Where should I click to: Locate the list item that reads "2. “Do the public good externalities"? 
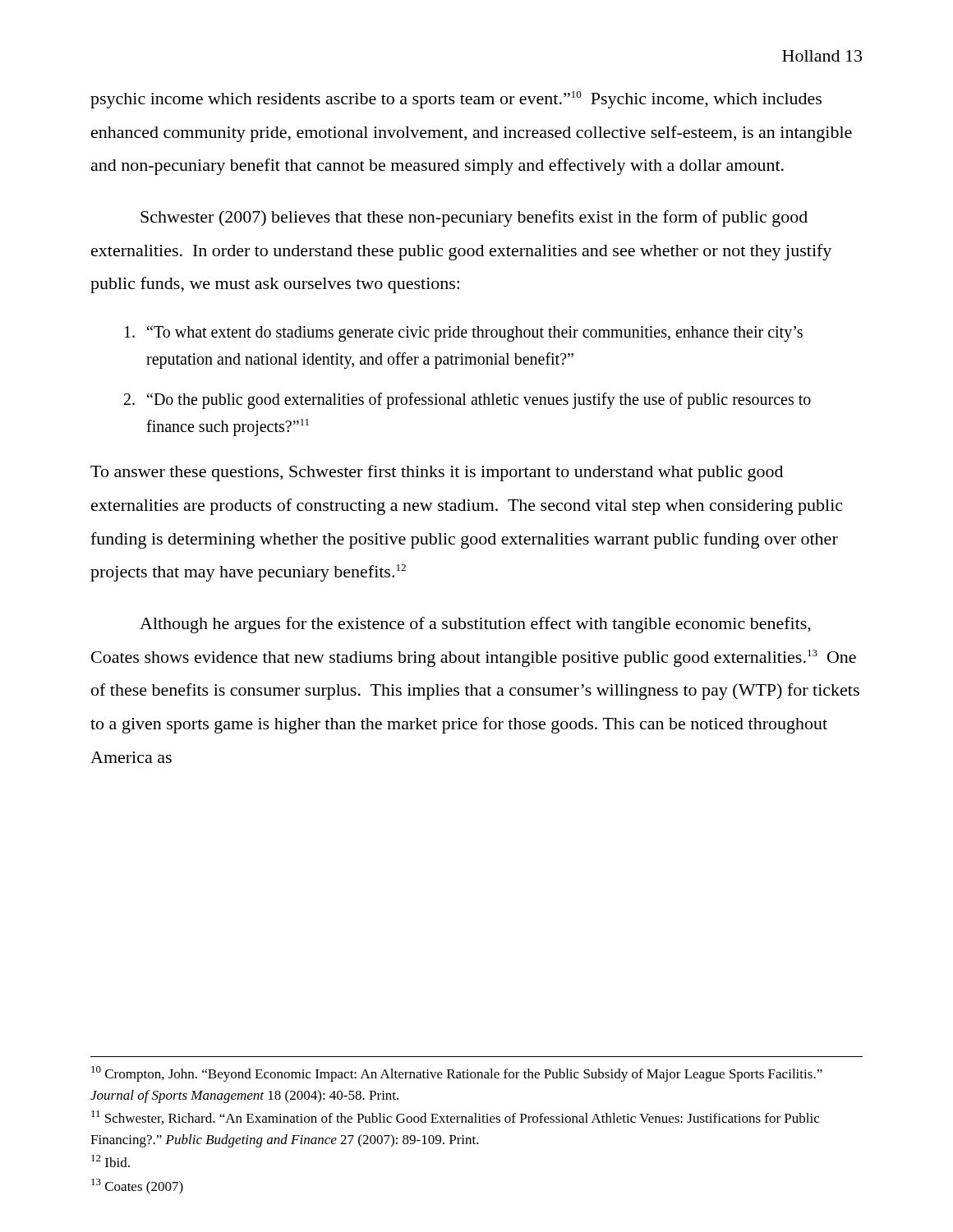click(x=493, y=413)
